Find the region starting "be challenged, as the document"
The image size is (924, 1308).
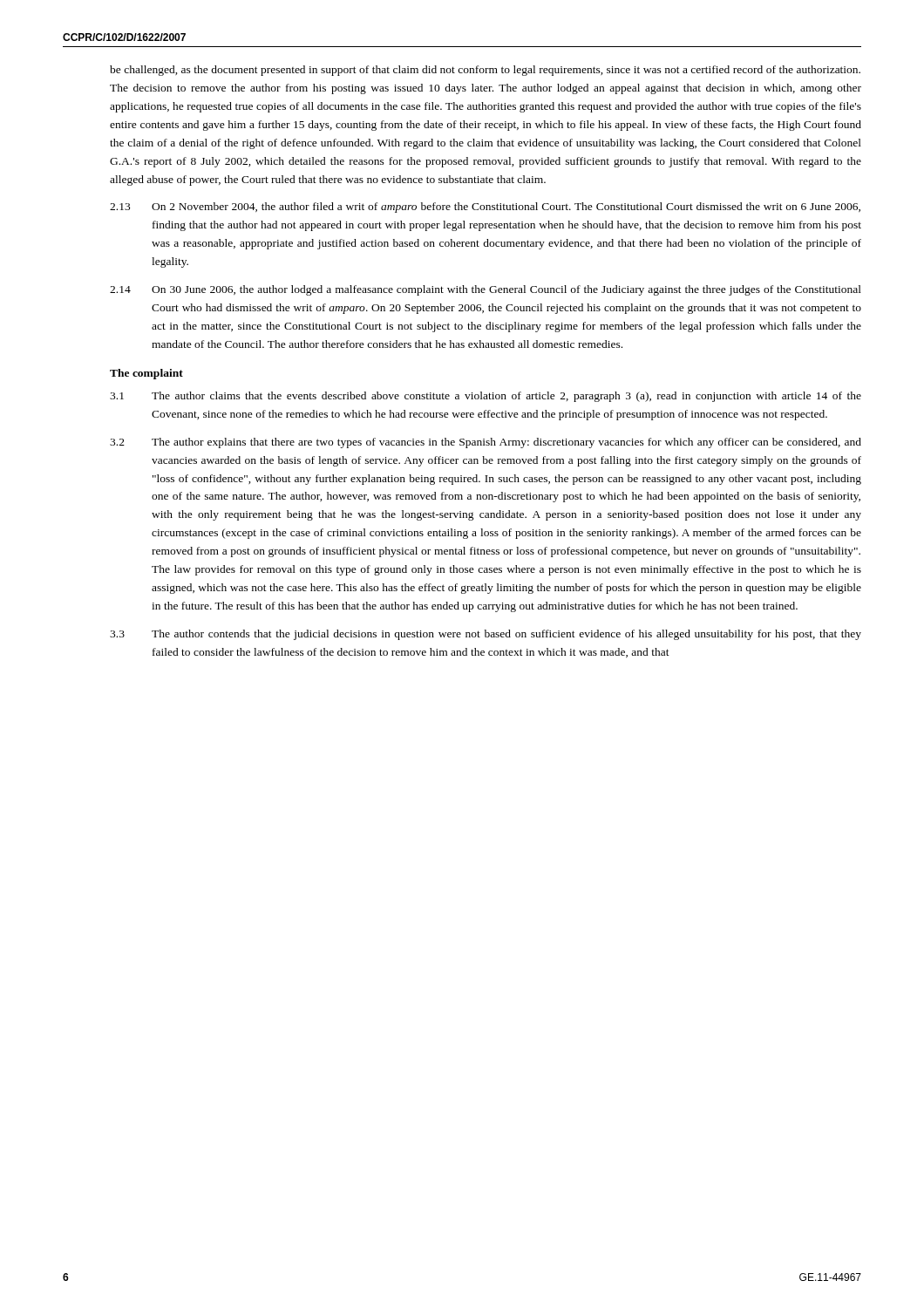coord(486,124)
